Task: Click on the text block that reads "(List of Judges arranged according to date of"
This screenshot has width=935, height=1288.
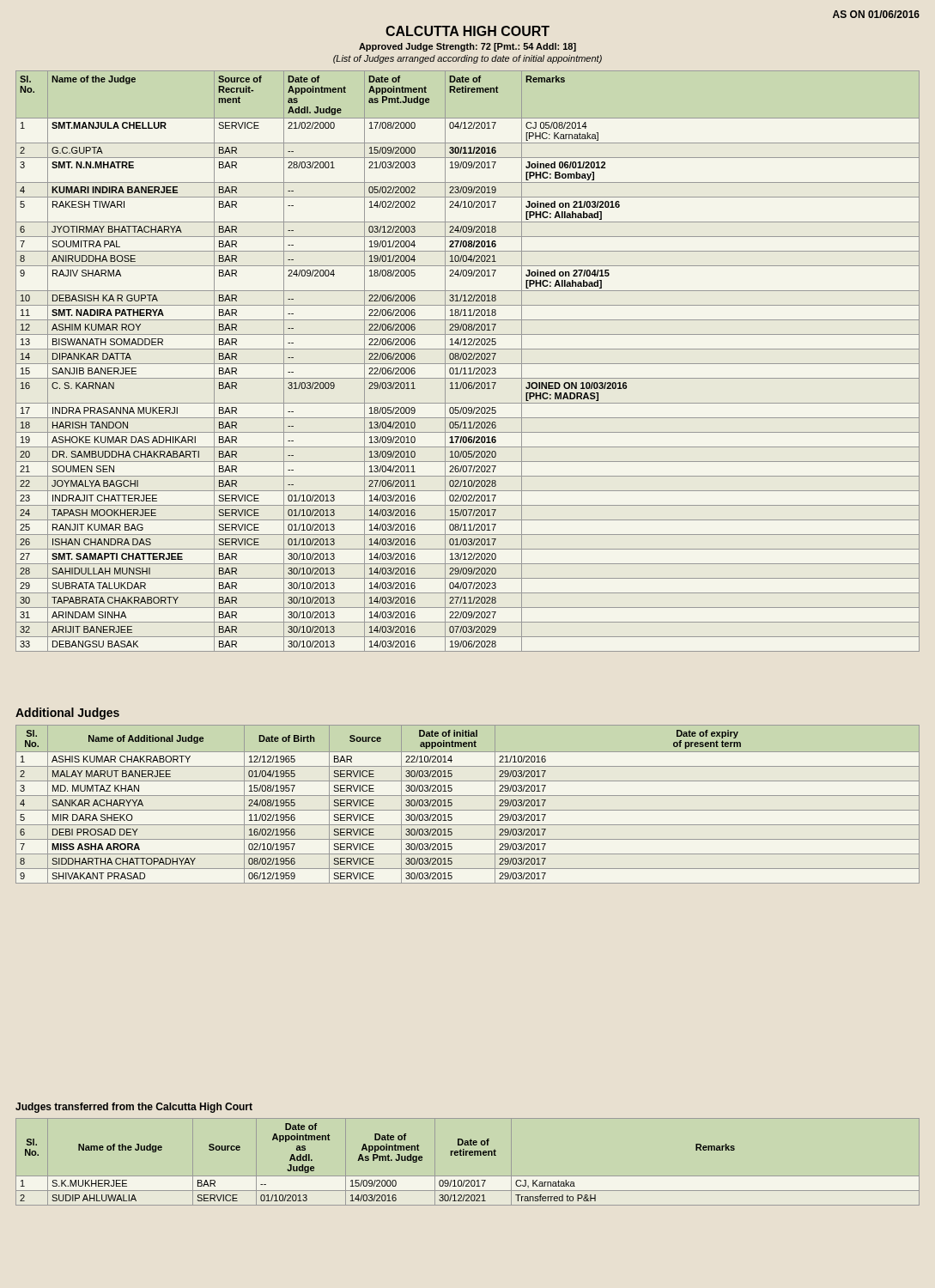Action: click(x=468, y=58)
